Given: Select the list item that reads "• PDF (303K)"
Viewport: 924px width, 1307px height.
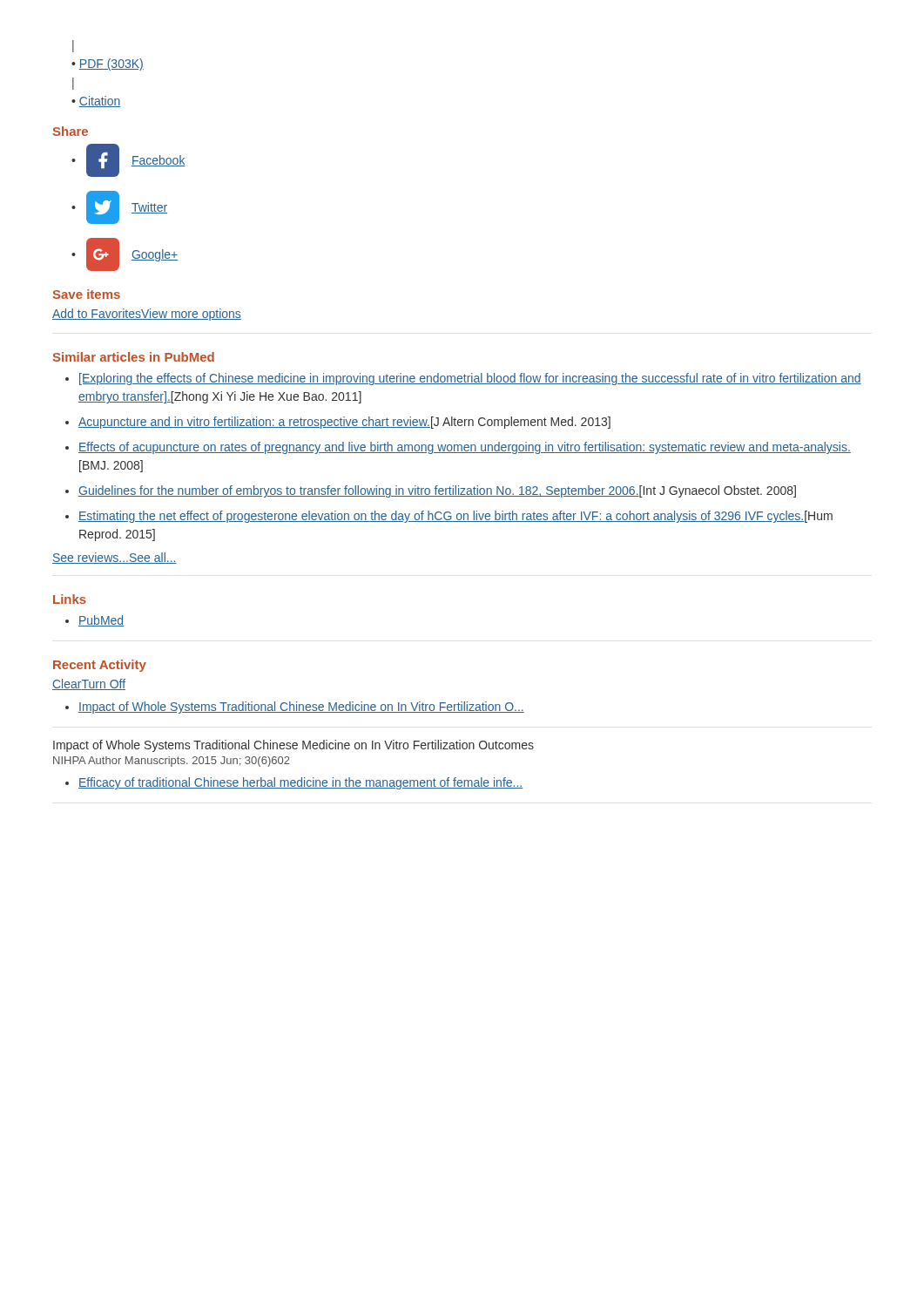Looking at the screenshot, I should coord(107,64).
